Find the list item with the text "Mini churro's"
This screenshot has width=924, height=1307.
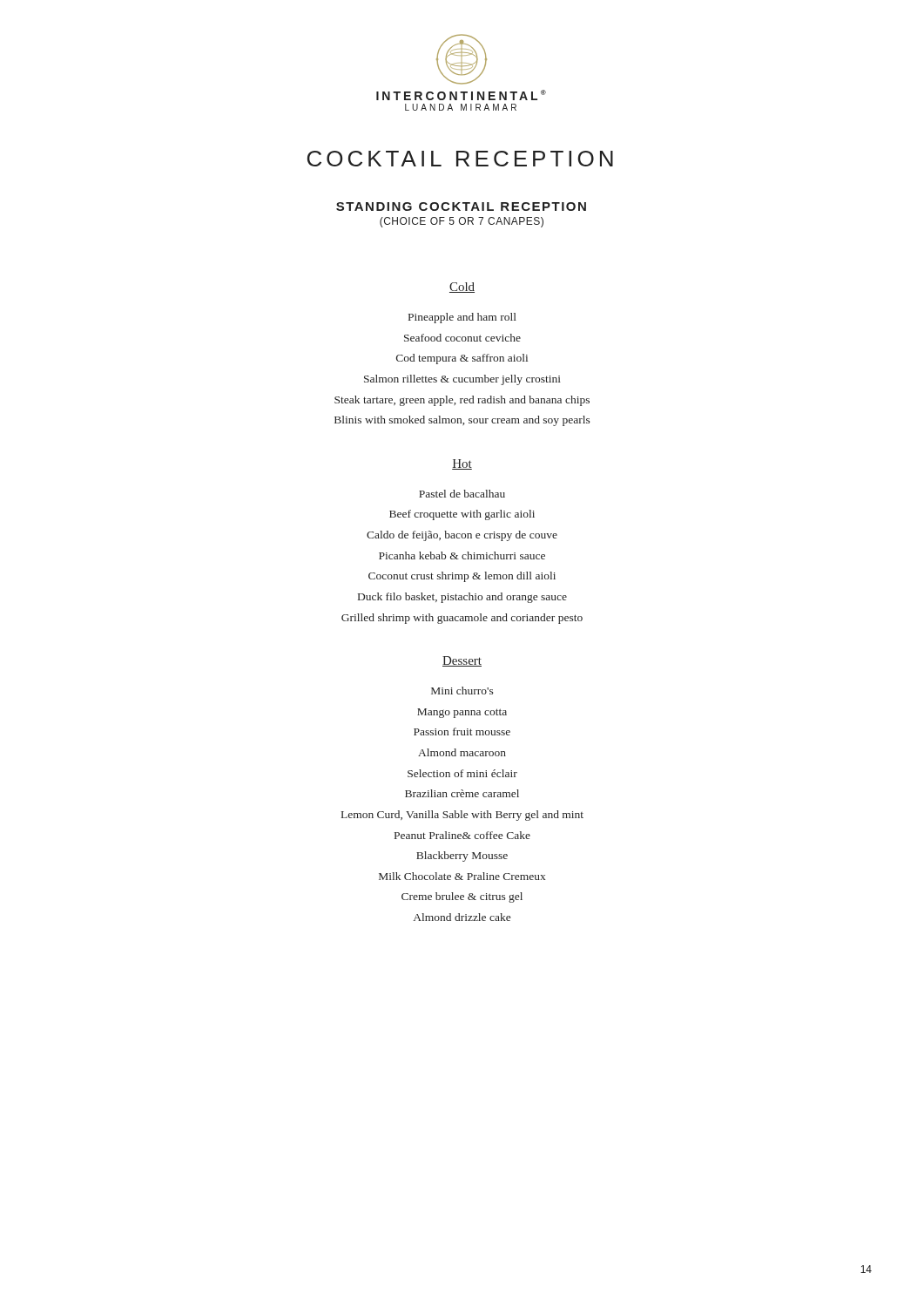[x=462, y=691]
